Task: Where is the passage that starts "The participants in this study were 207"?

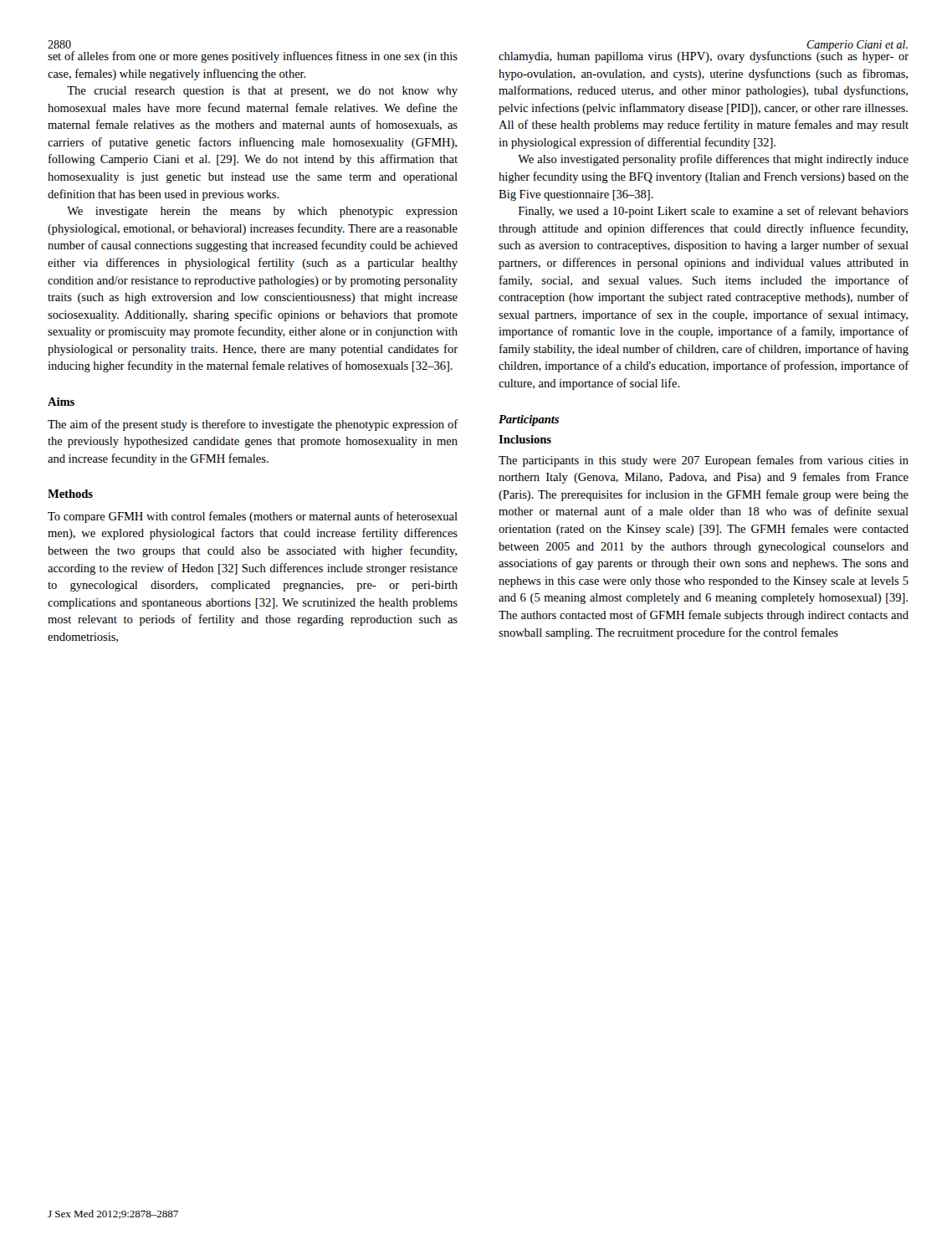Action: [704, 546]
